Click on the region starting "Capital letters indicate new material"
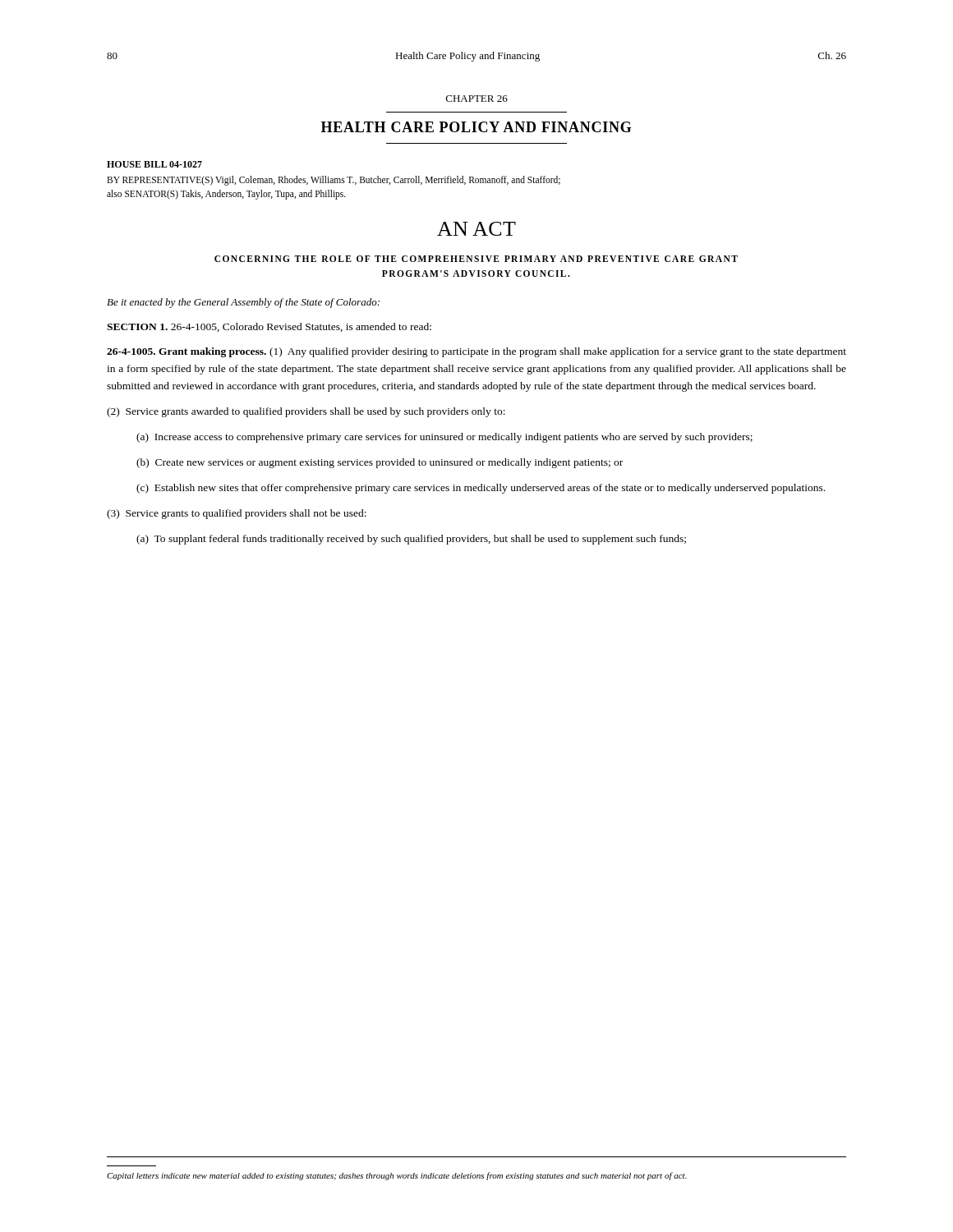Screen dimensions: 1232x953 [397, 1175]
